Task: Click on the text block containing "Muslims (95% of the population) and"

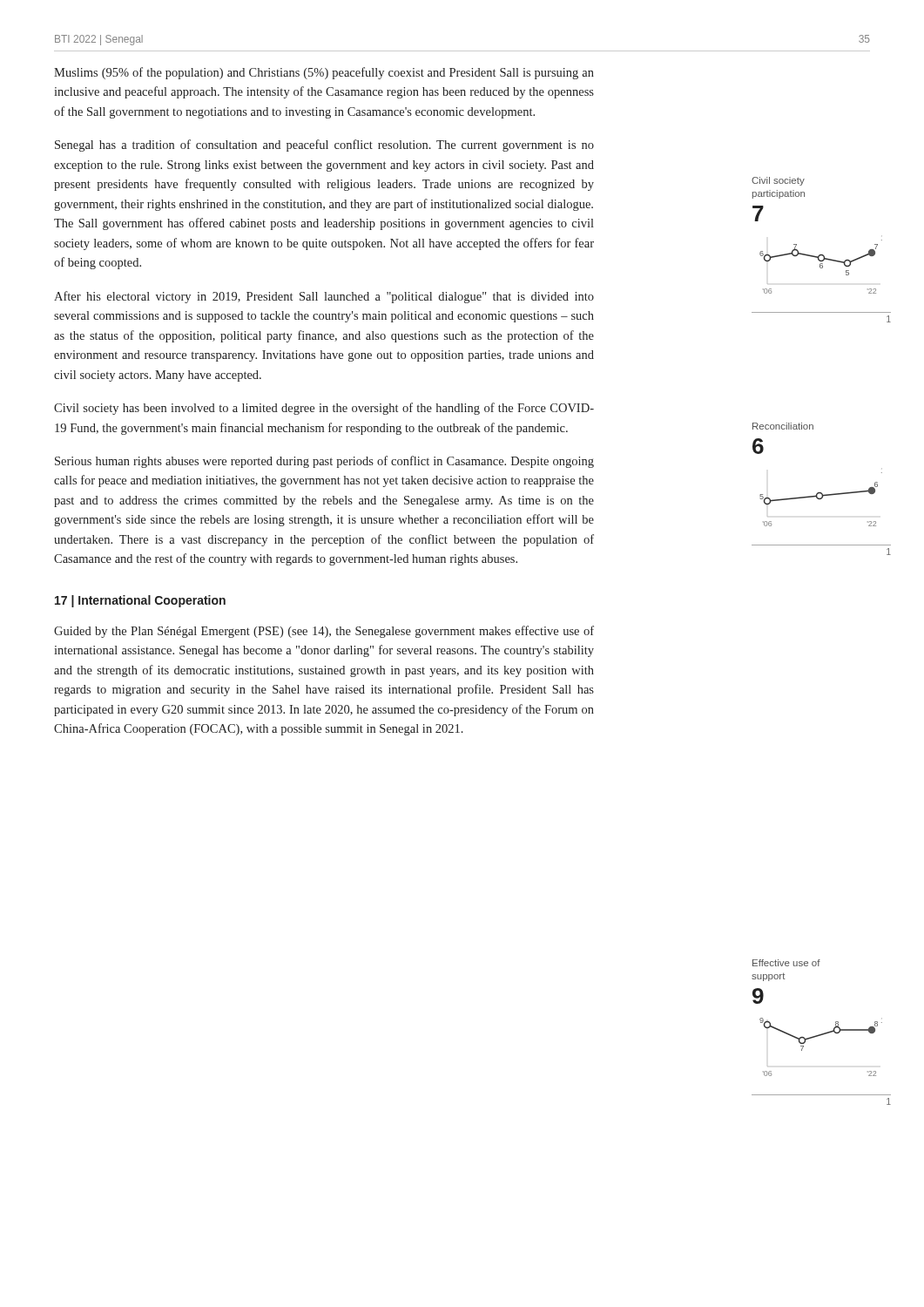Action: (324, 92)
